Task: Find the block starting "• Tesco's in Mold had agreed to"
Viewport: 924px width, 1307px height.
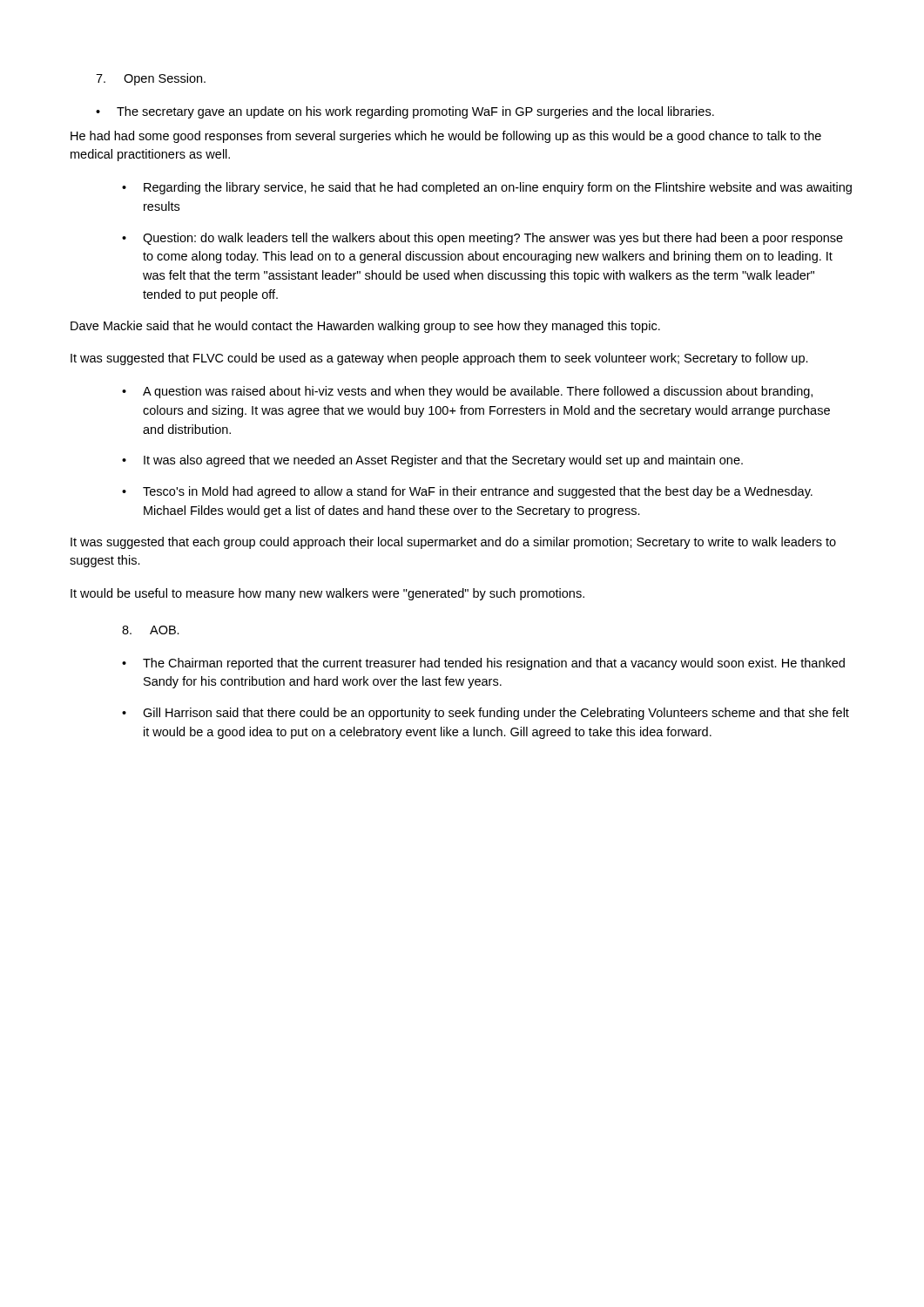Action: click(488, 502)
